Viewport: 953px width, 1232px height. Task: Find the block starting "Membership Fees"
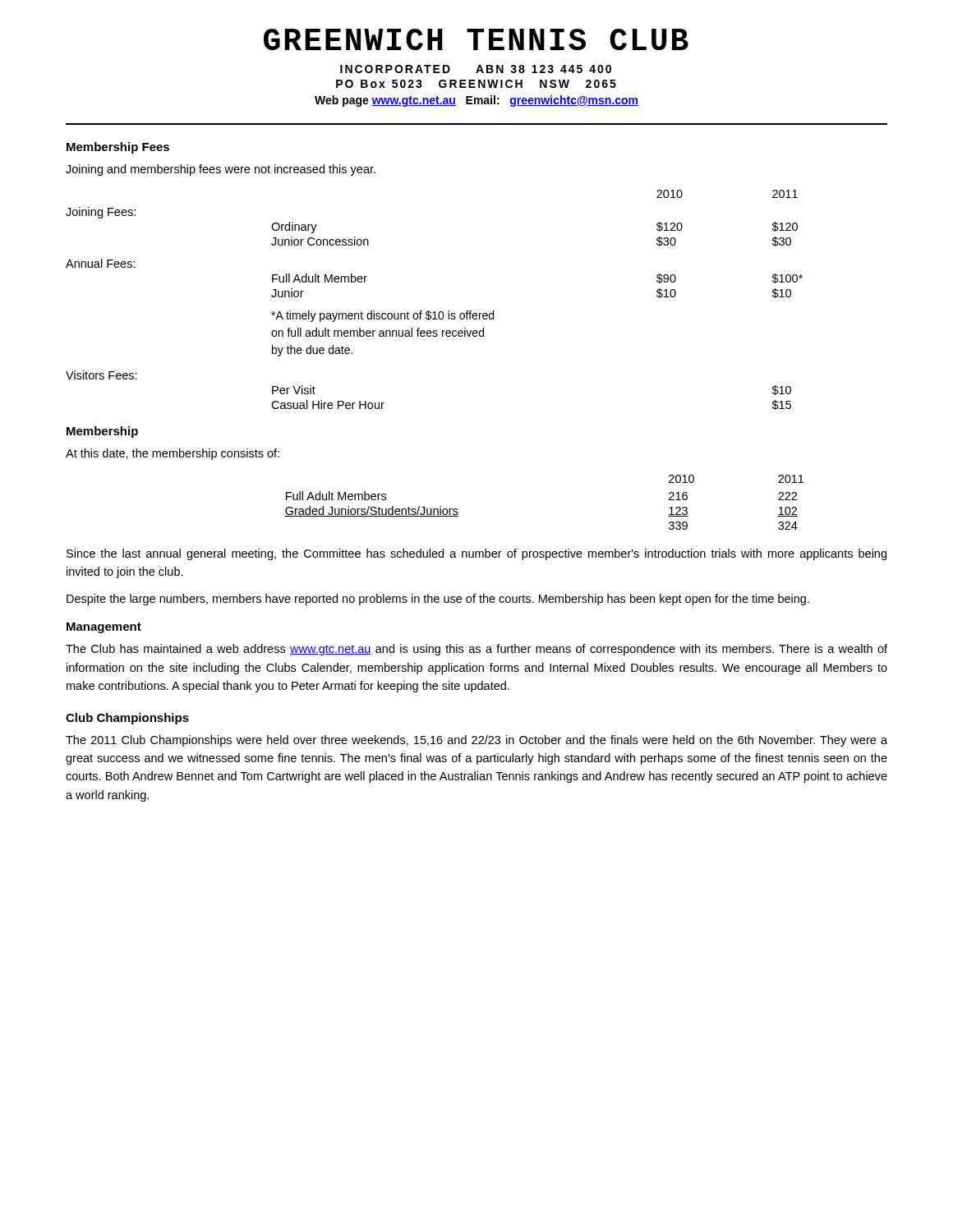coord(118,146)
